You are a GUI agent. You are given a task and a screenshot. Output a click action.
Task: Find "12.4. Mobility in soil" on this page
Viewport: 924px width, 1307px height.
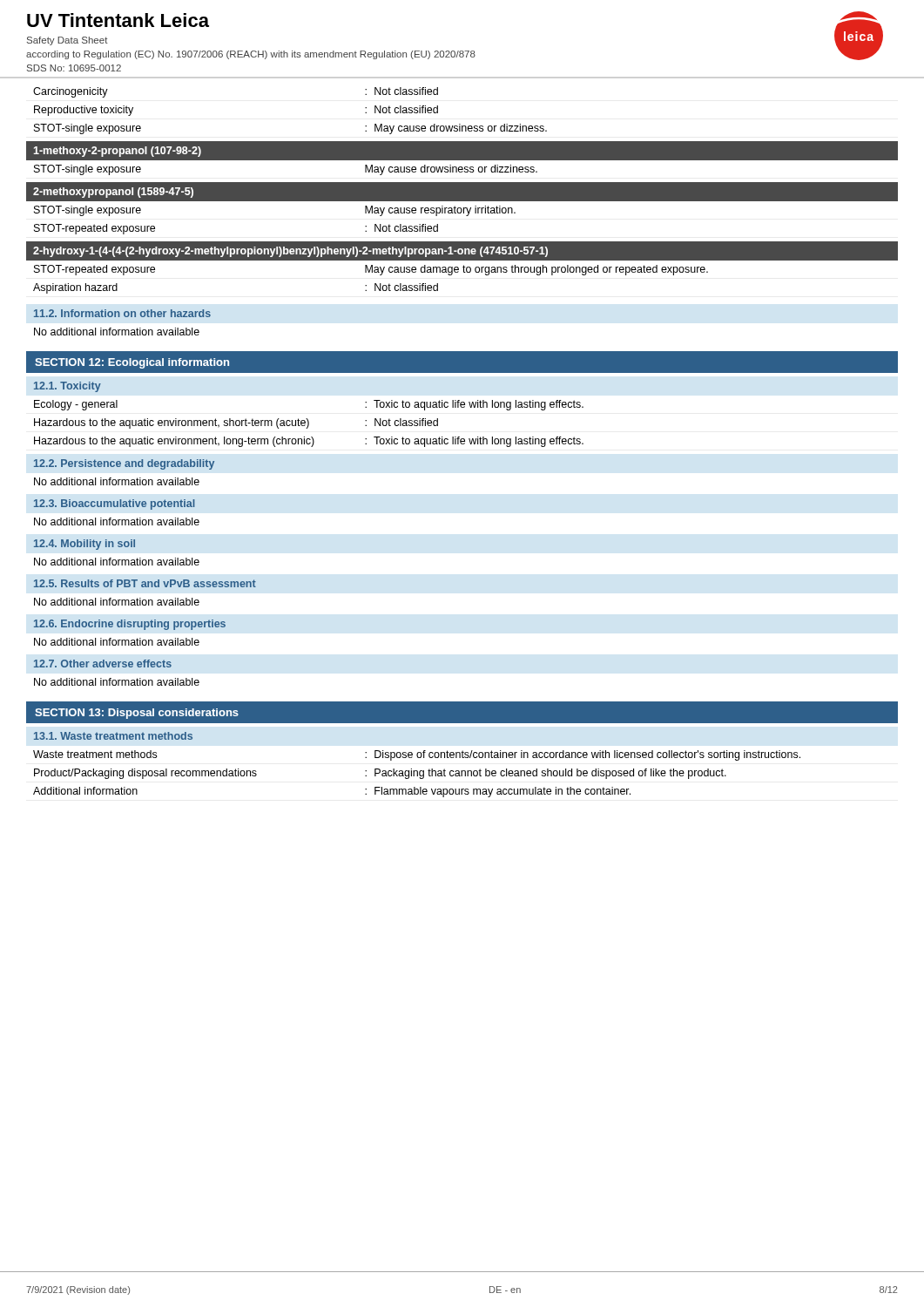[x=84, y=545]
